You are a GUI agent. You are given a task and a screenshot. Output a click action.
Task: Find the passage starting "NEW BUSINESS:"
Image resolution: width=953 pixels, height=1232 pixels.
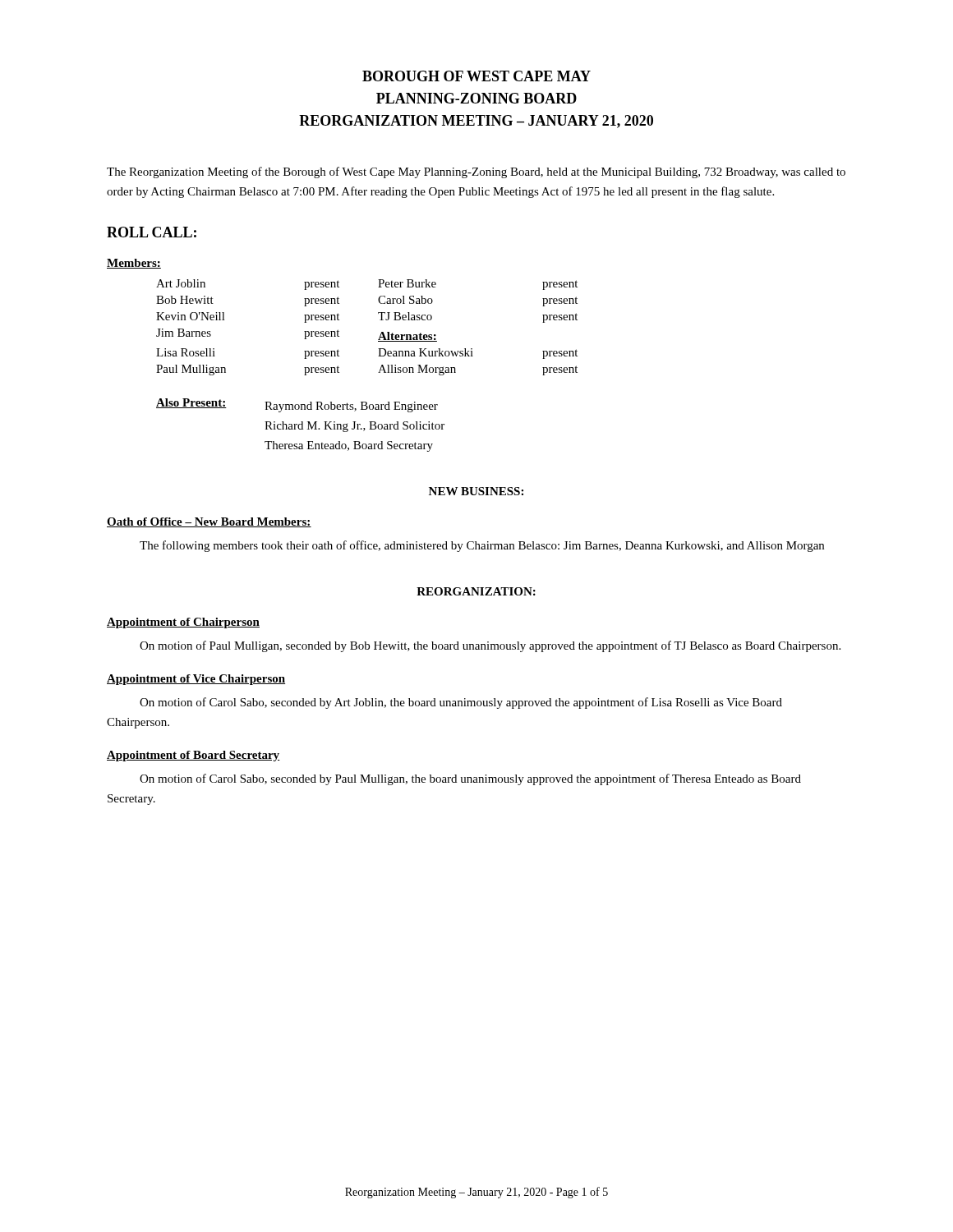tap(476, 491)
